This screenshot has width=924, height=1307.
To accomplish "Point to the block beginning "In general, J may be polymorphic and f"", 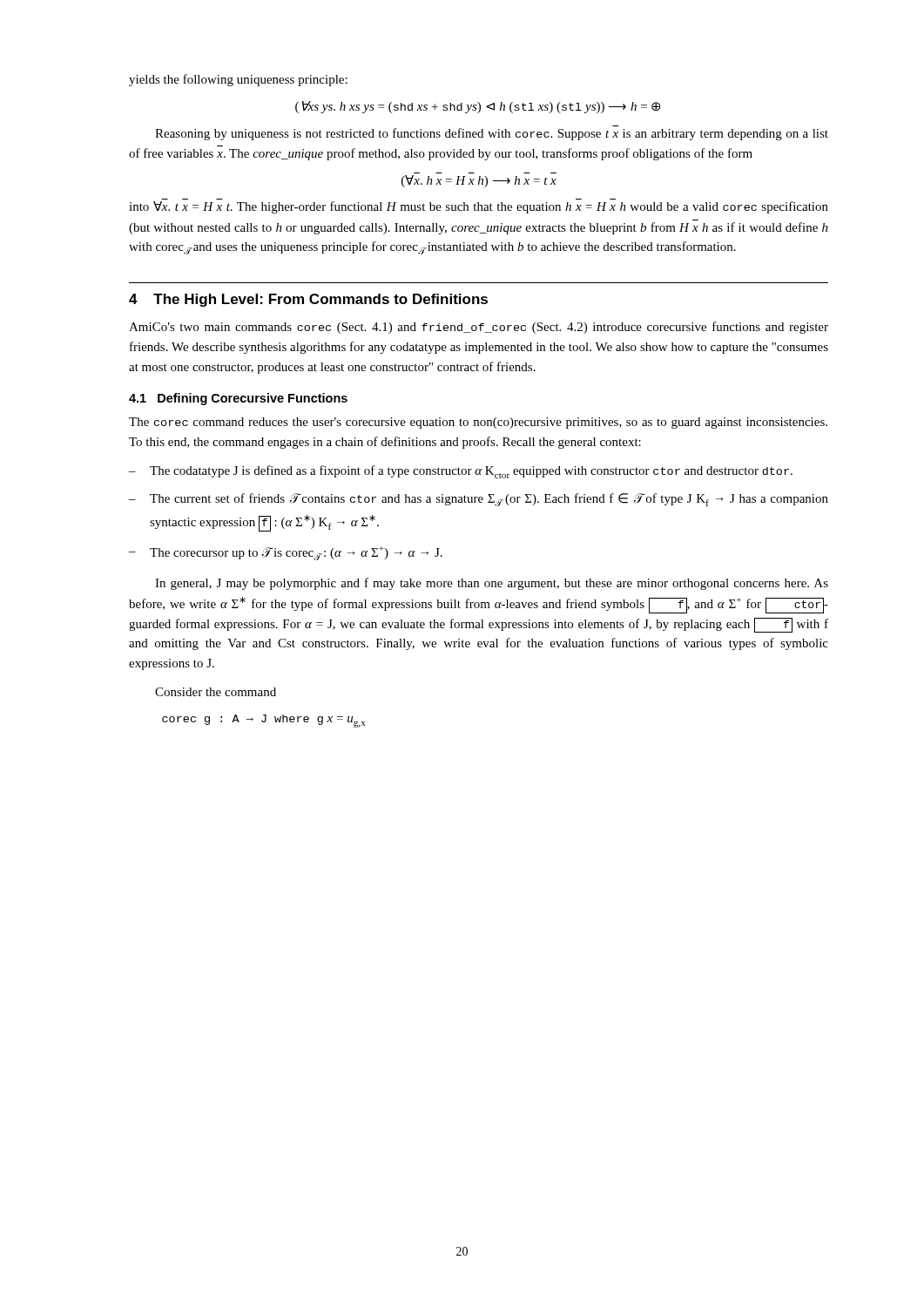I will 479,637.
